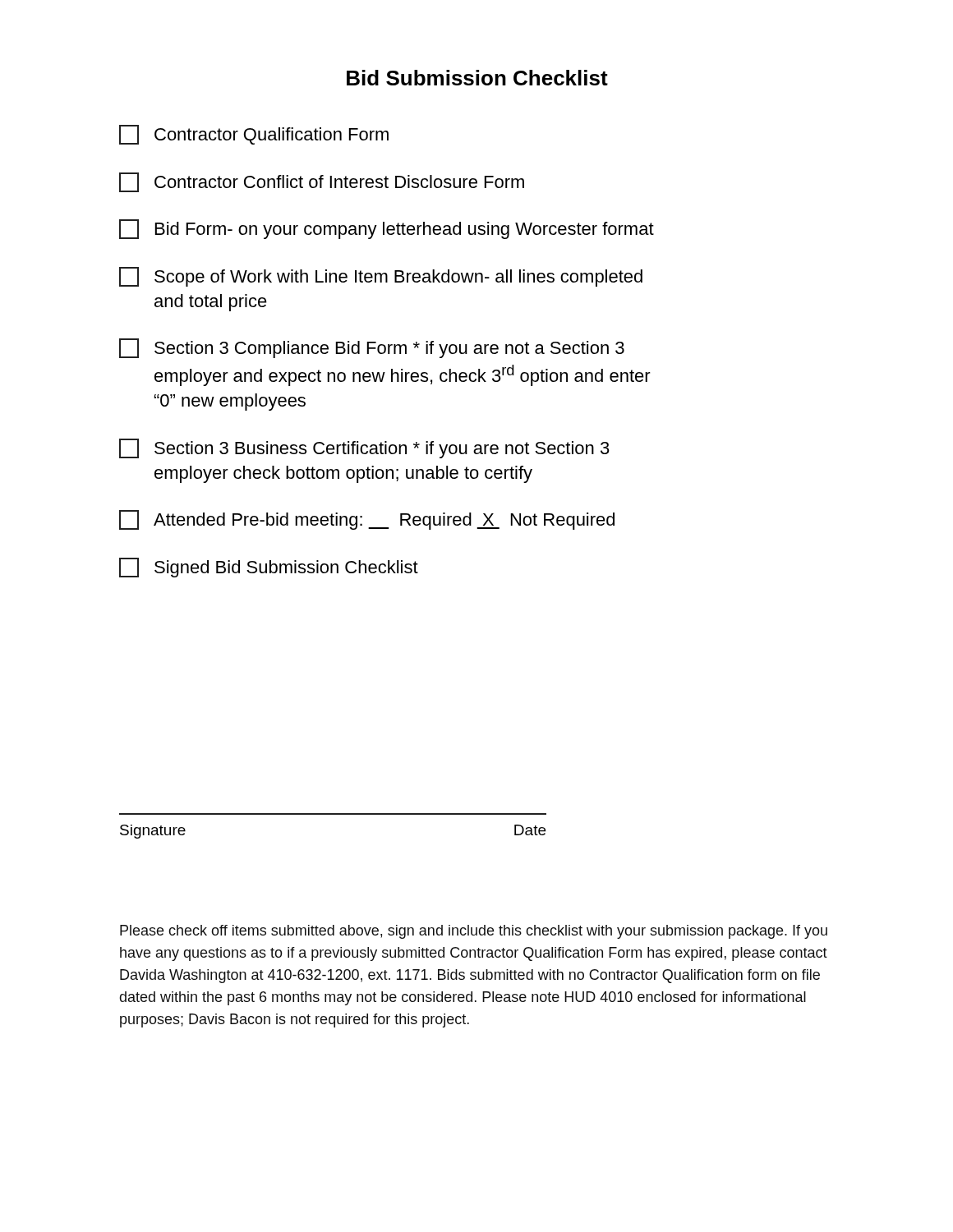Click the passage that begins "Section 3 Compliance Bid Form * if"
The image size is (953, 1232).
point(476,375)
